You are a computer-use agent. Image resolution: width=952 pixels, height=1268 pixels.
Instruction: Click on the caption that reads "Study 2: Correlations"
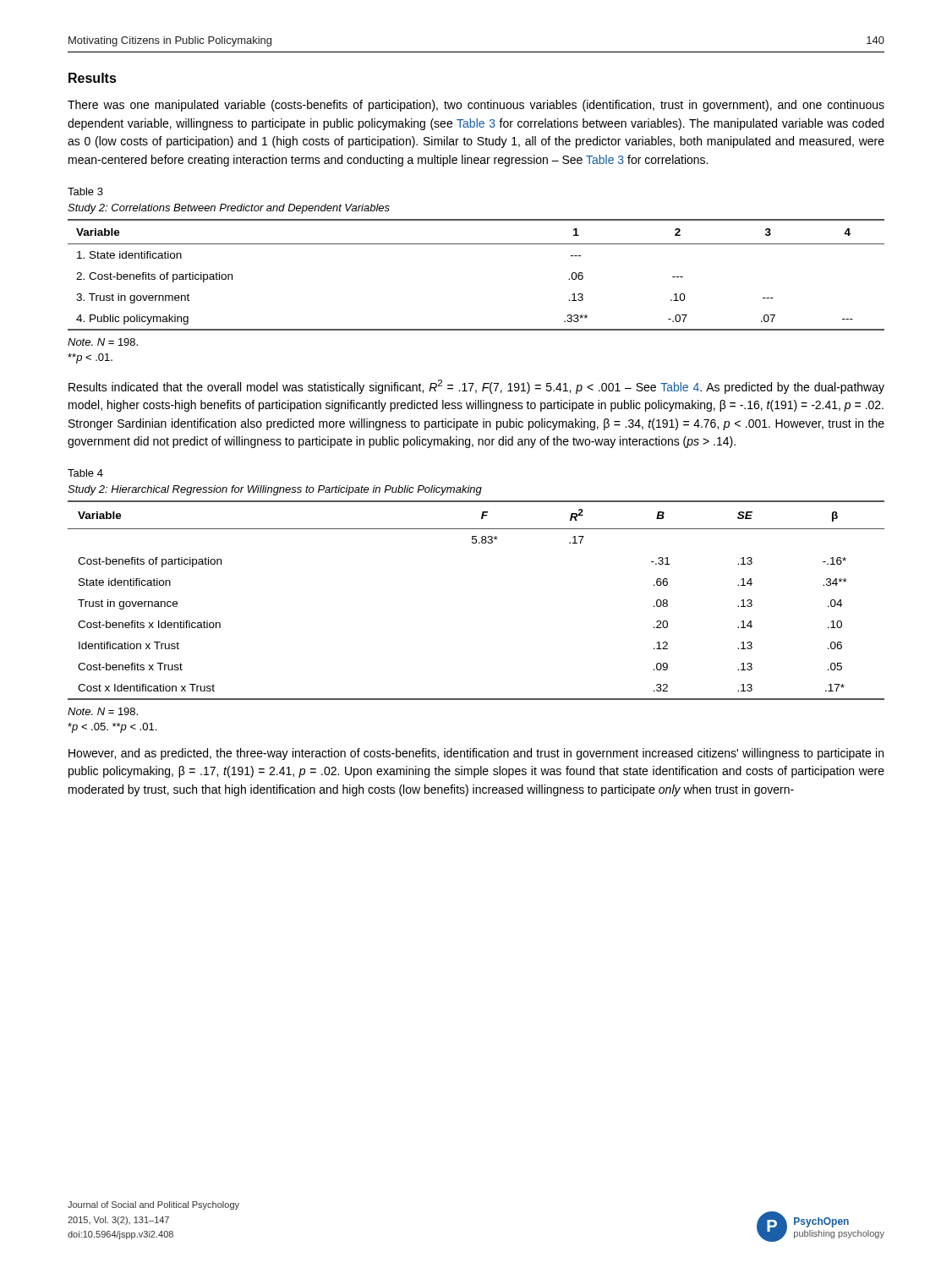click(x=229, y=207)
